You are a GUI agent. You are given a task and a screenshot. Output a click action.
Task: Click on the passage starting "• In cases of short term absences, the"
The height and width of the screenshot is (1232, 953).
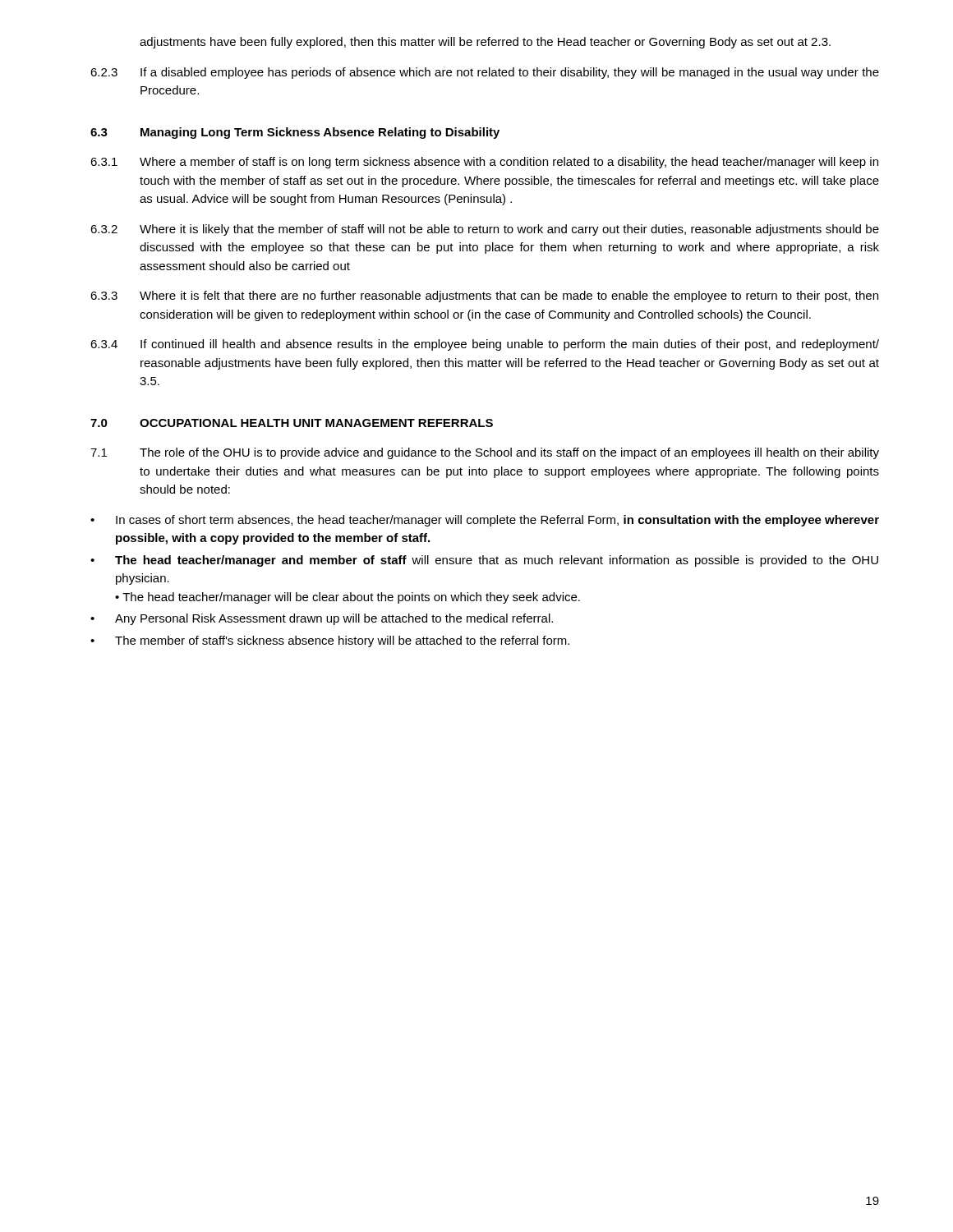pos(485,529)
